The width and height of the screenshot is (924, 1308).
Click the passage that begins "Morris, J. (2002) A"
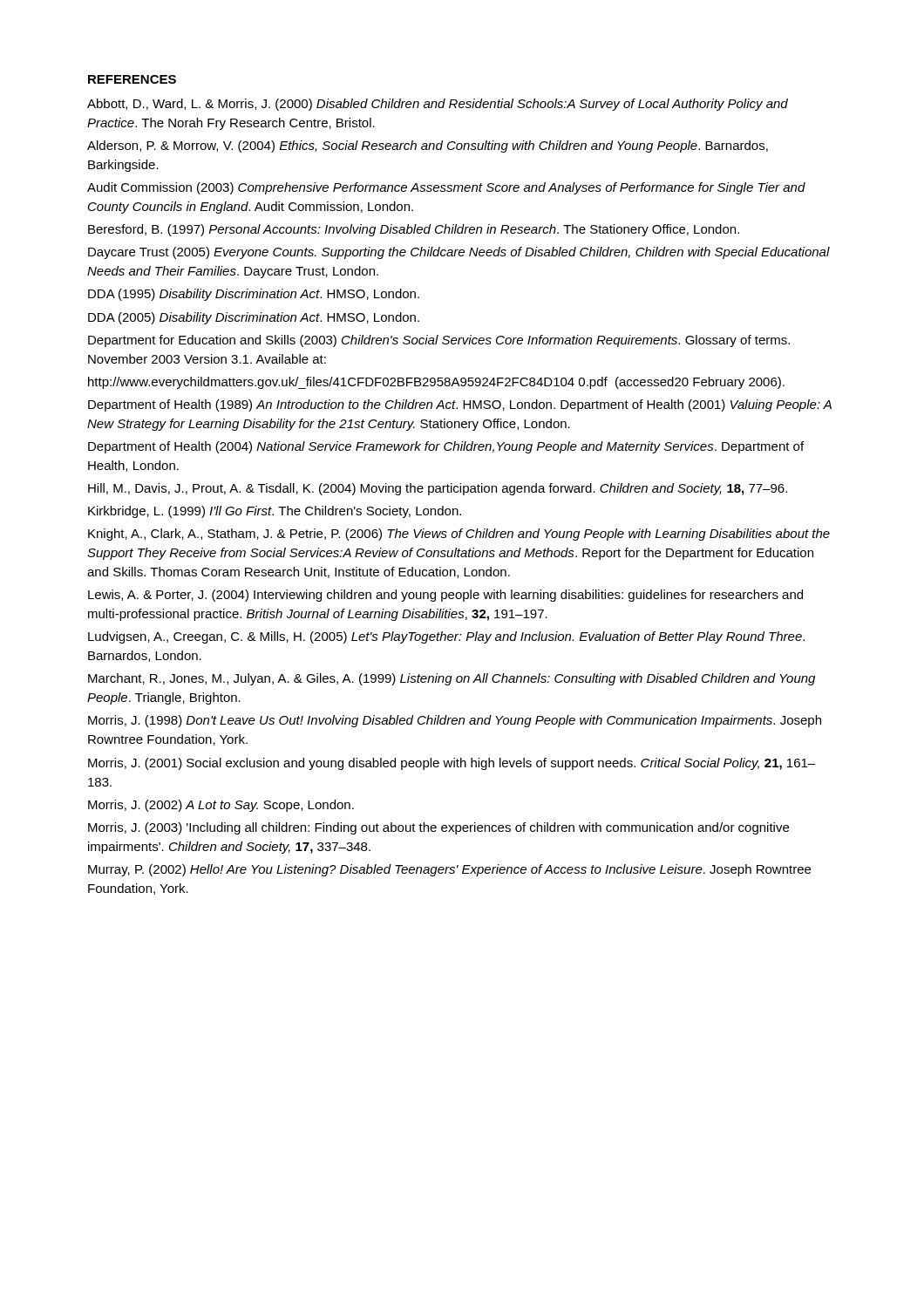point(221,804)
